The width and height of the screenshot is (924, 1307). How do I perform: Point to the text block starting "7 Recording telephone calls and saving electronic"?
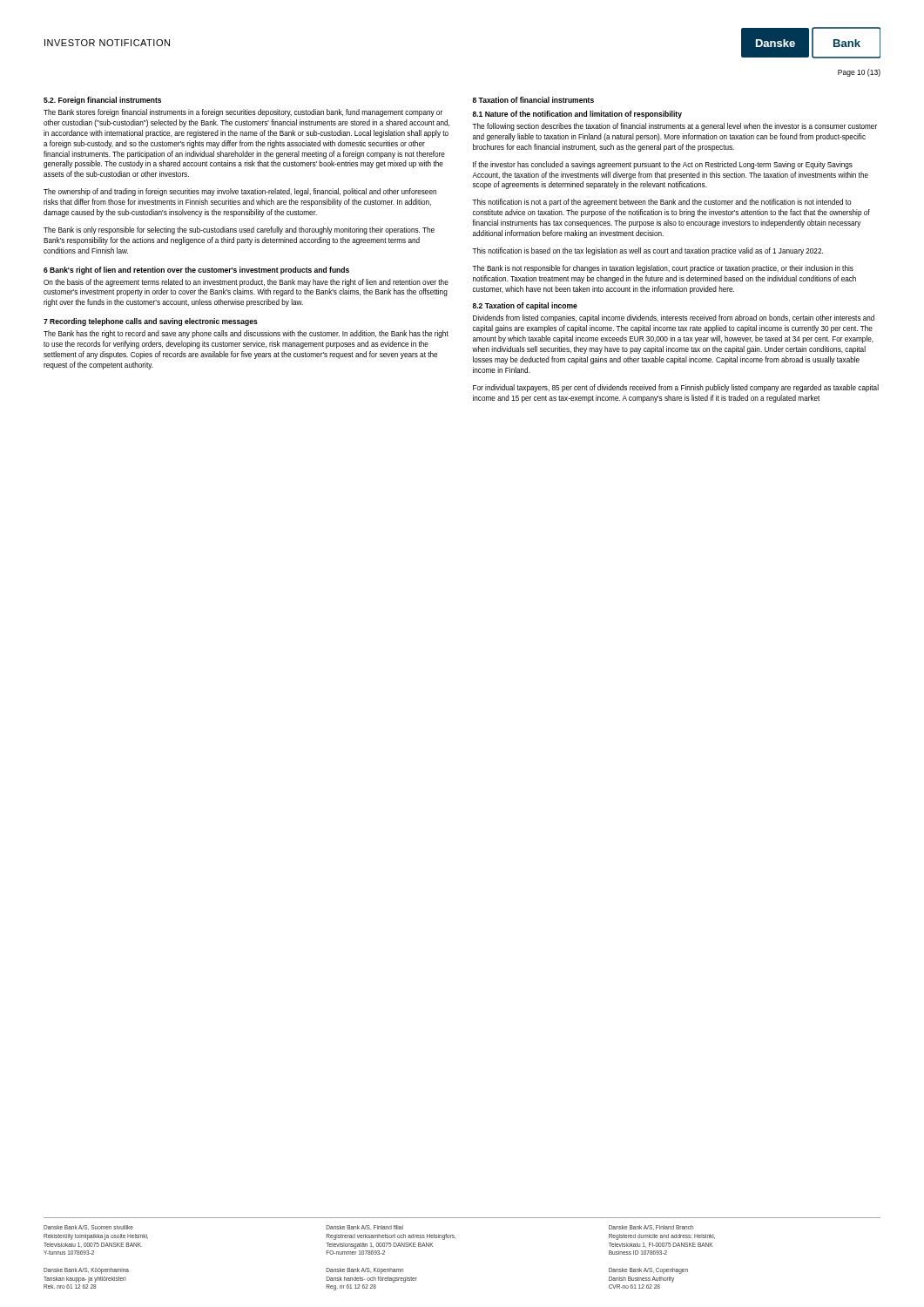[x=151, y=322]
